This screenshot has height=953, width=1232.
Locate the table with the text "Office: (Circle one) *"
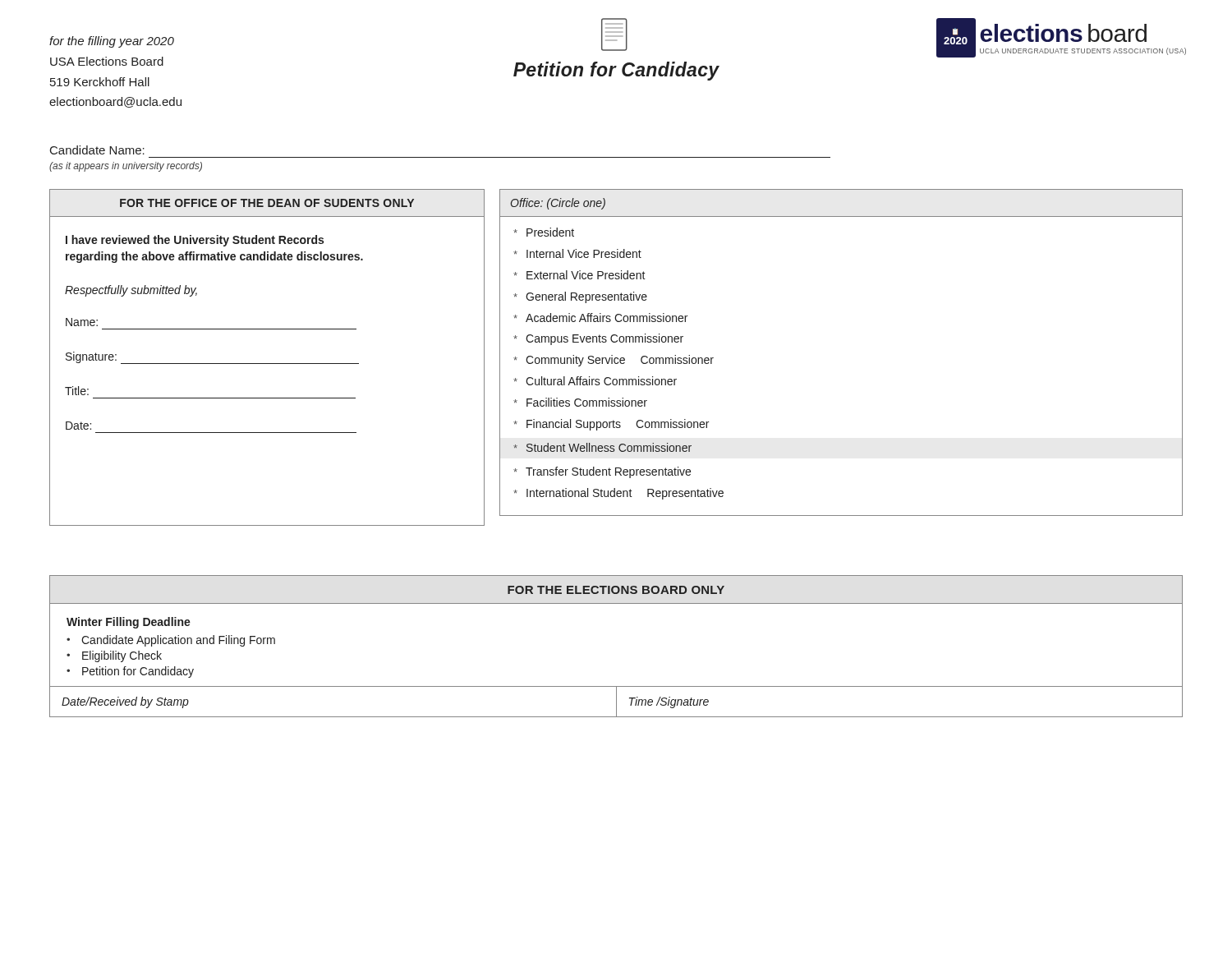click(841, 352)
